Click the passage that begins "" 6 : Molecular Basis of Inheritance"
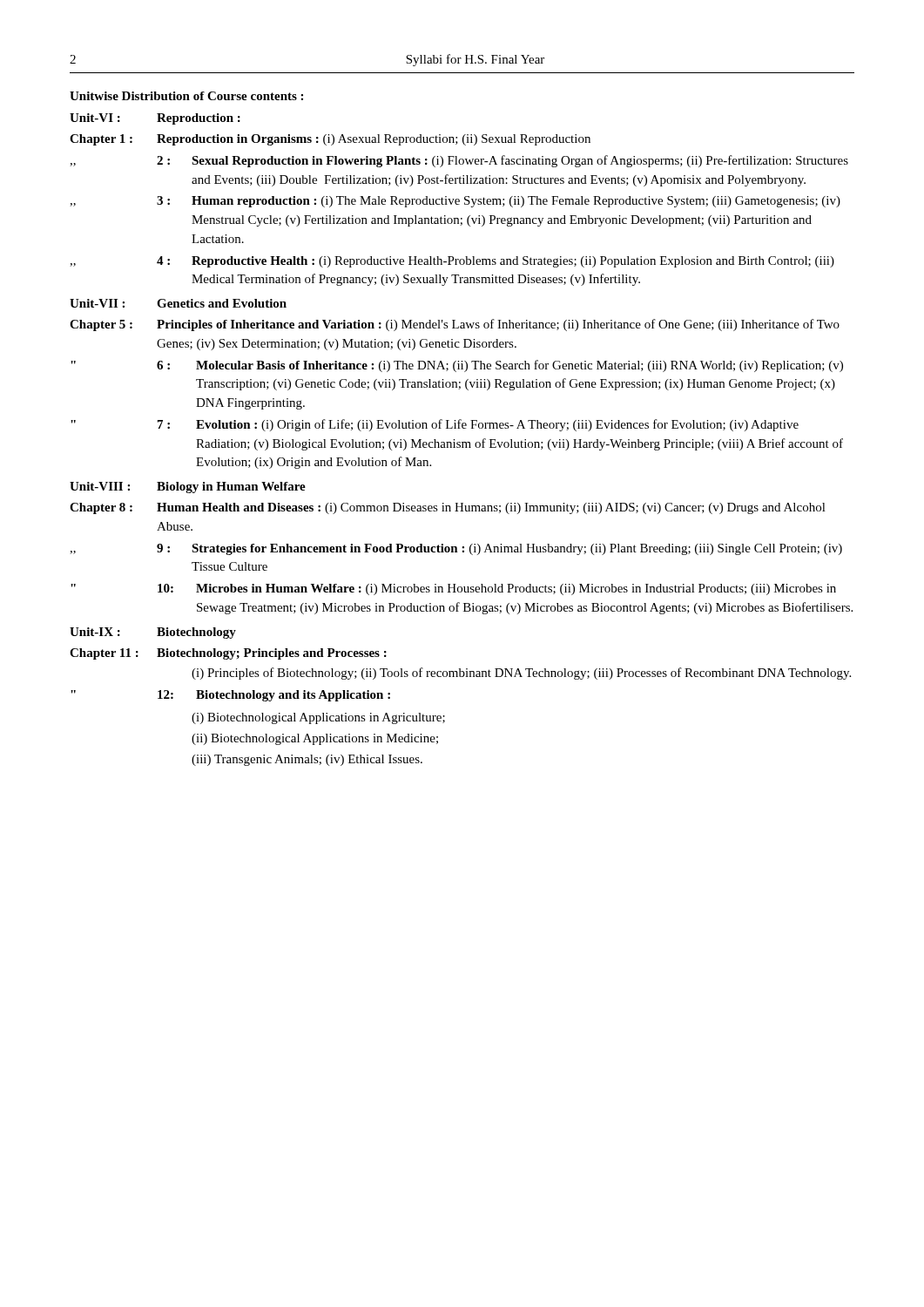Viewport: 924px width, 1307px height. [462, 384]
